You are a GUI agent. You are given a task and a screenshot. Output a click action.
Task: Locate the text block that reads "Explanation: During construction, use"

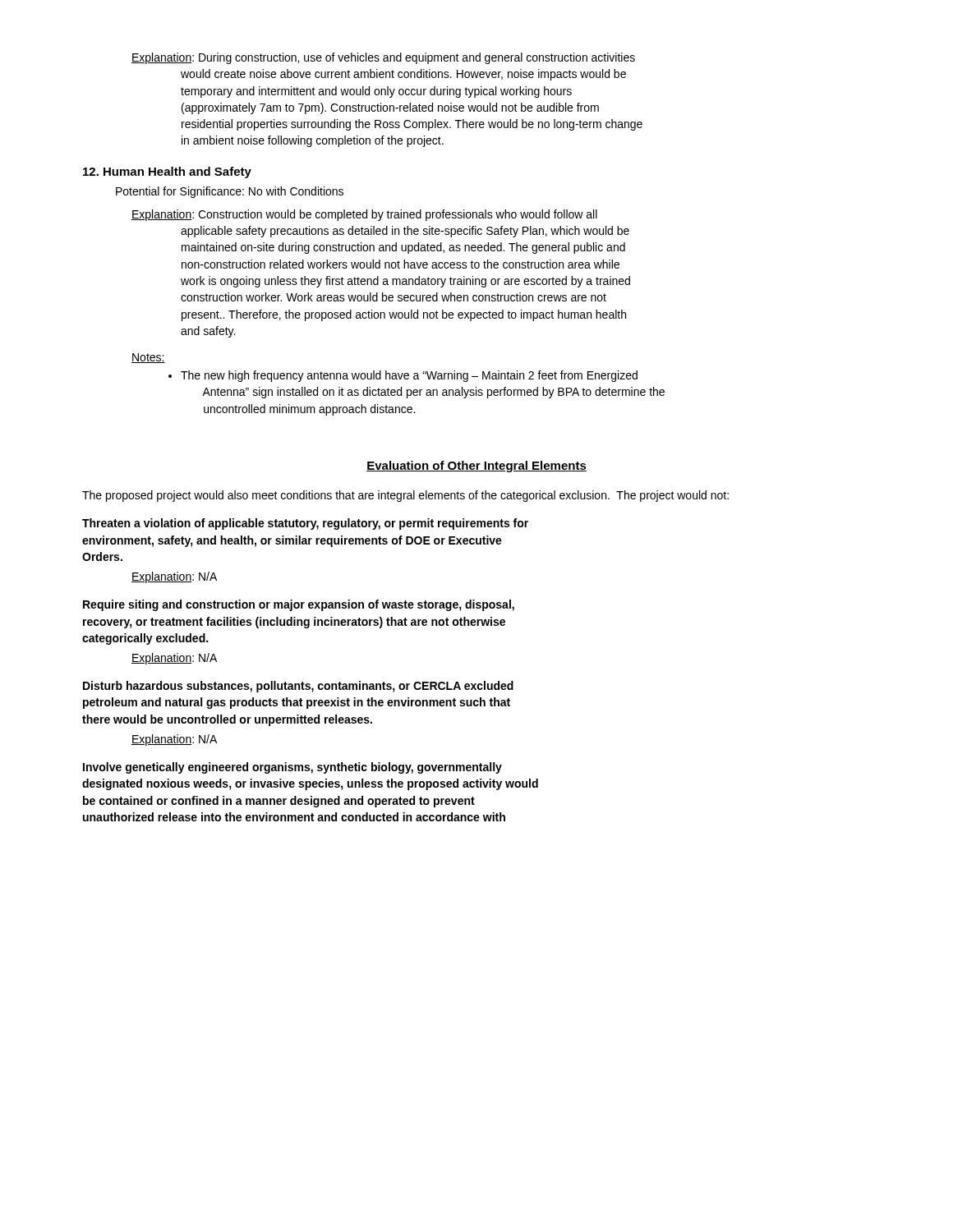point(501,100)
